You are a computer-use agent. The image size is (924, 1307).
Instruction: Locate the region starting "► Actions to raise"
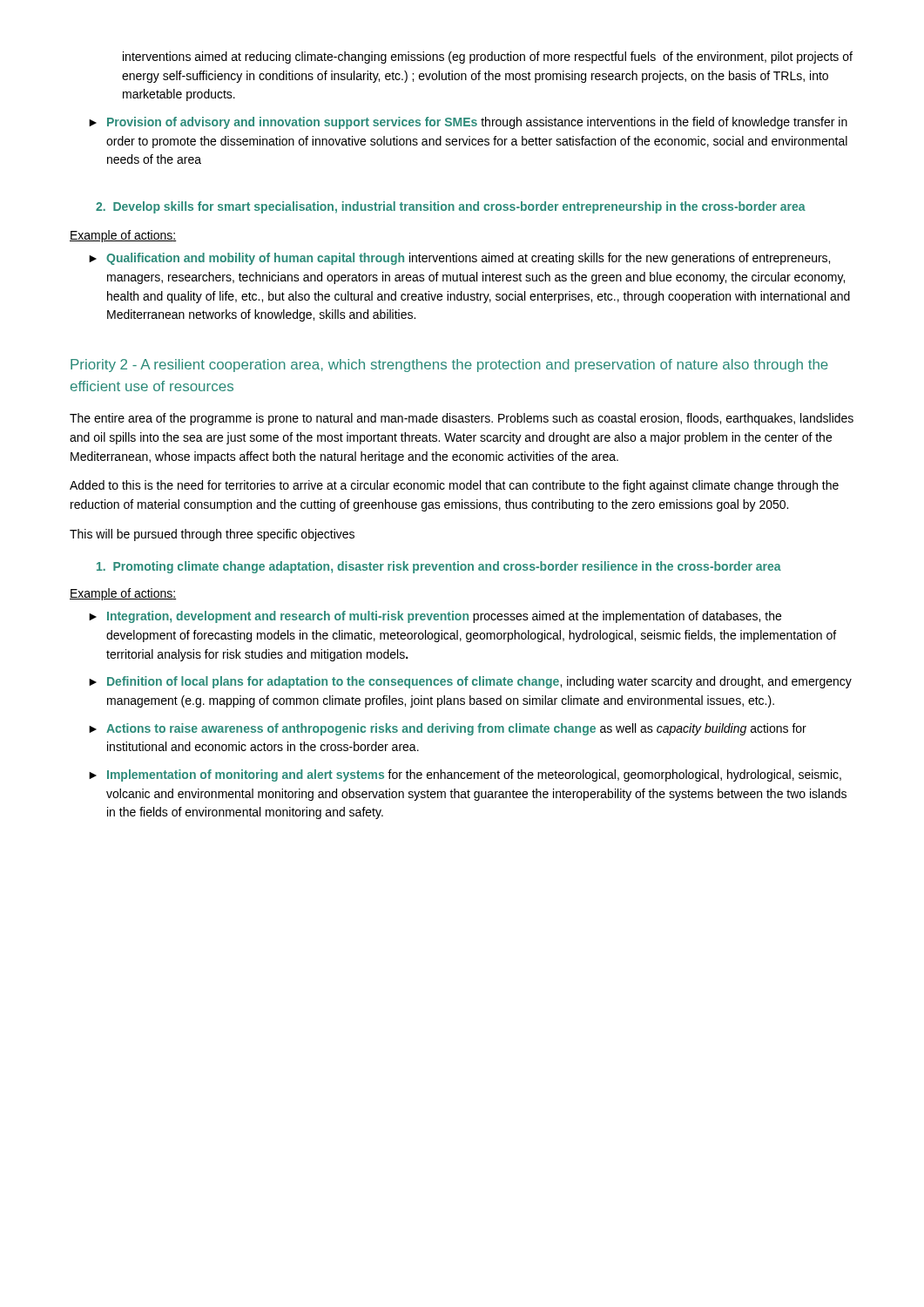click(x=471, y=738)
